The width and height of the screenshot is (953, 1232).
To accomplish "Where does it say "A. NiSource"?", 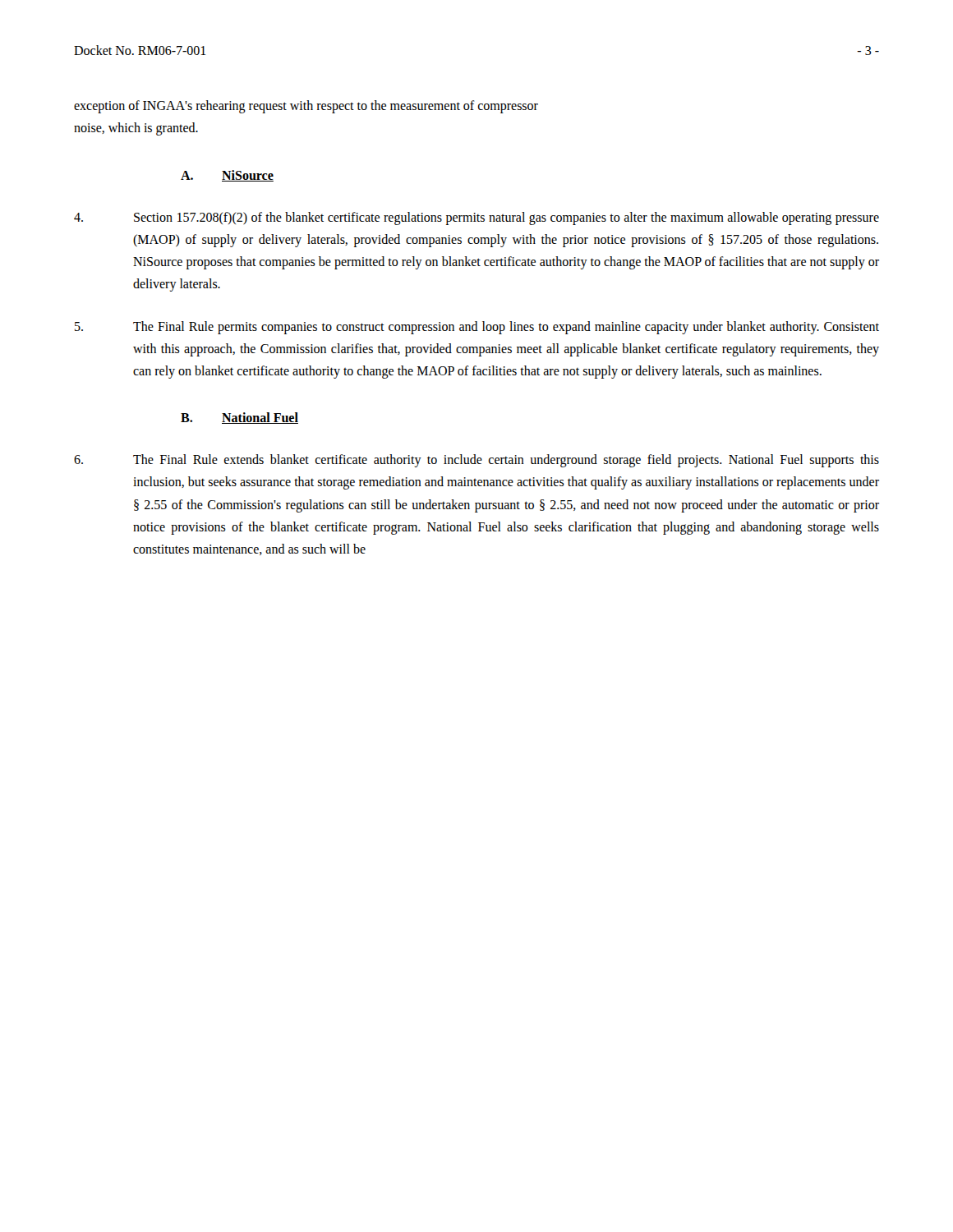I will [x=227, y=175].
